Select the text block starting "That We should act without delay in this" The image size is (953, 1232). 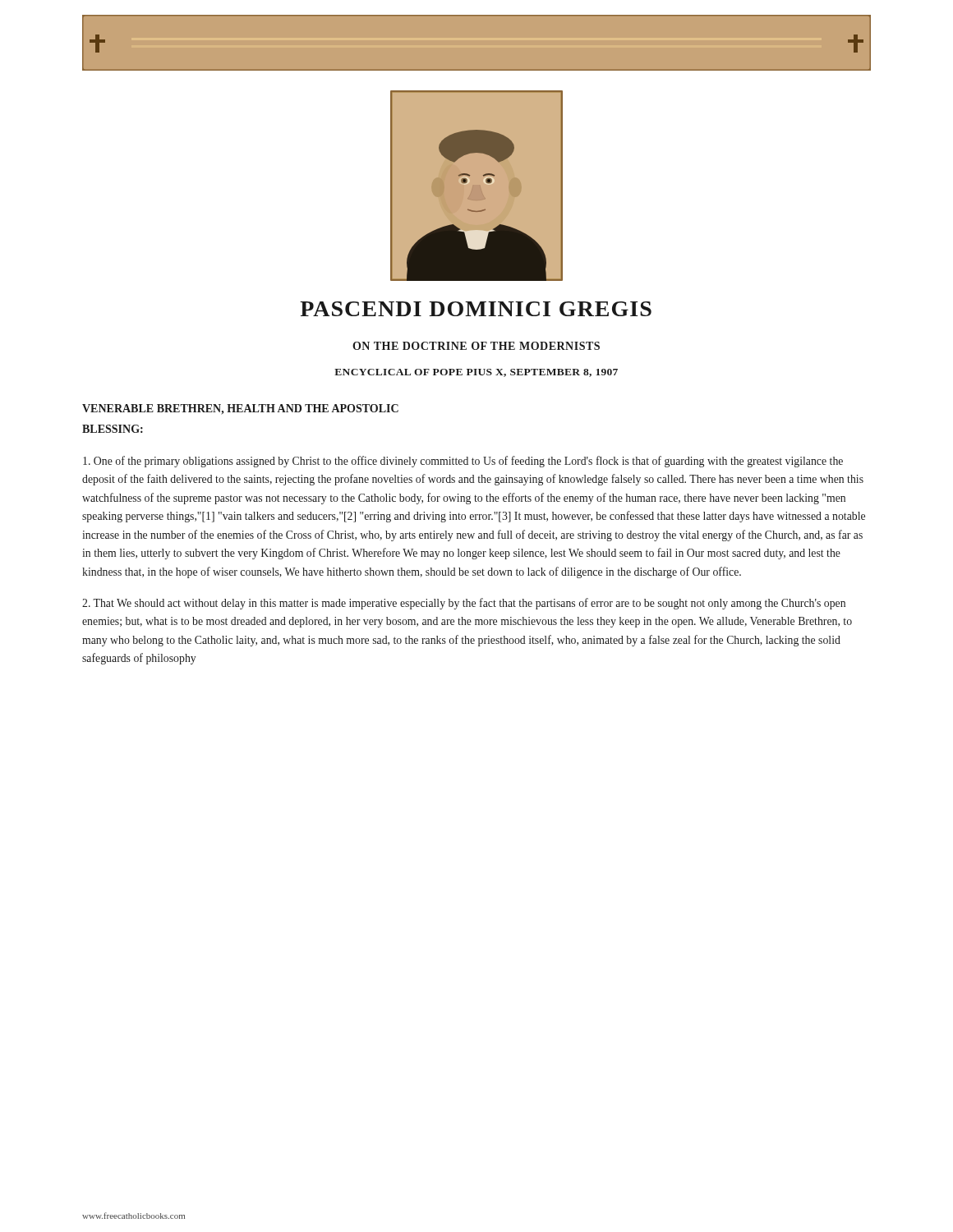467,631
